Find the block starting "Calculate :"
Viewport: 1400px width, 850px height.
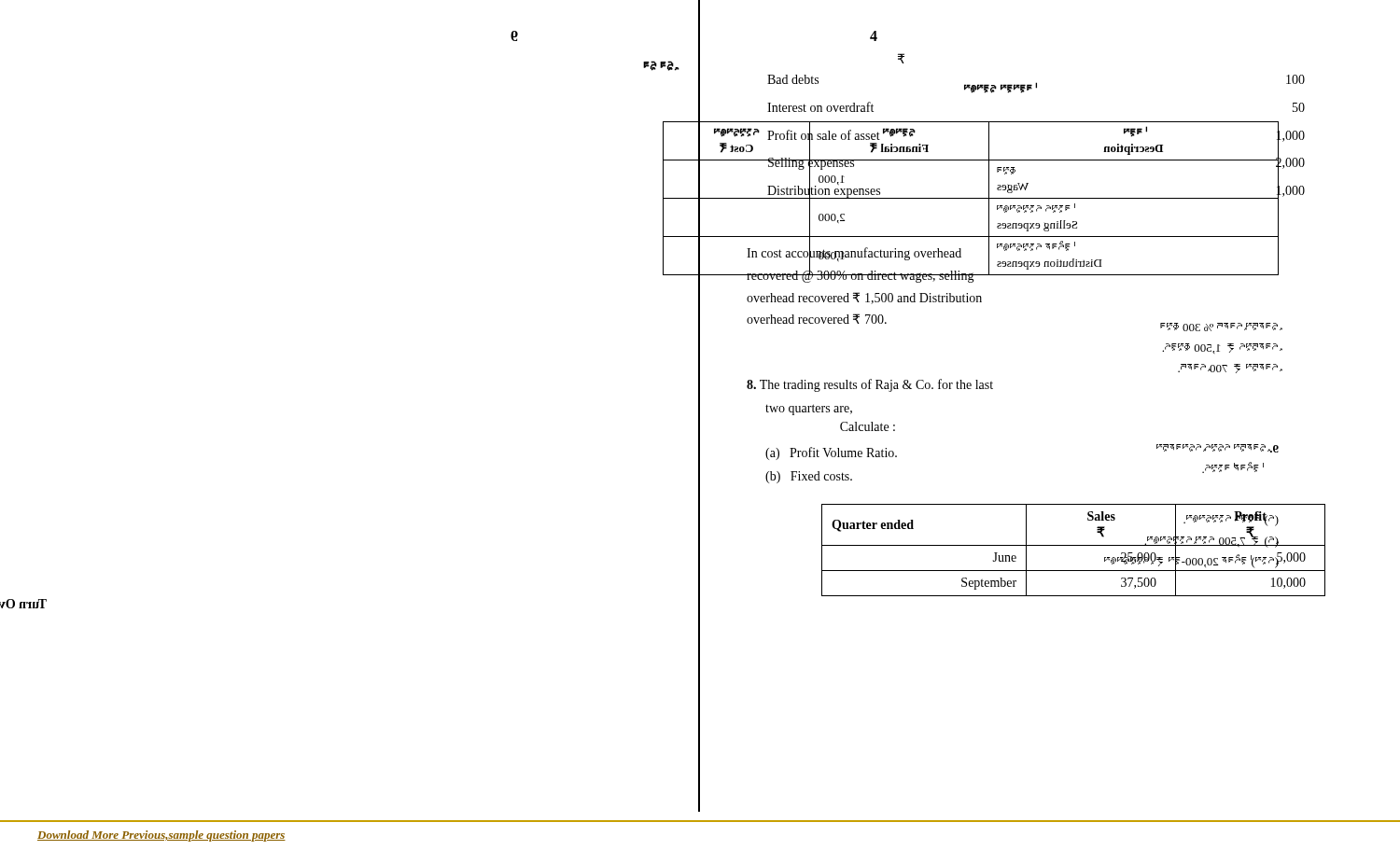[x=868, y=427]
